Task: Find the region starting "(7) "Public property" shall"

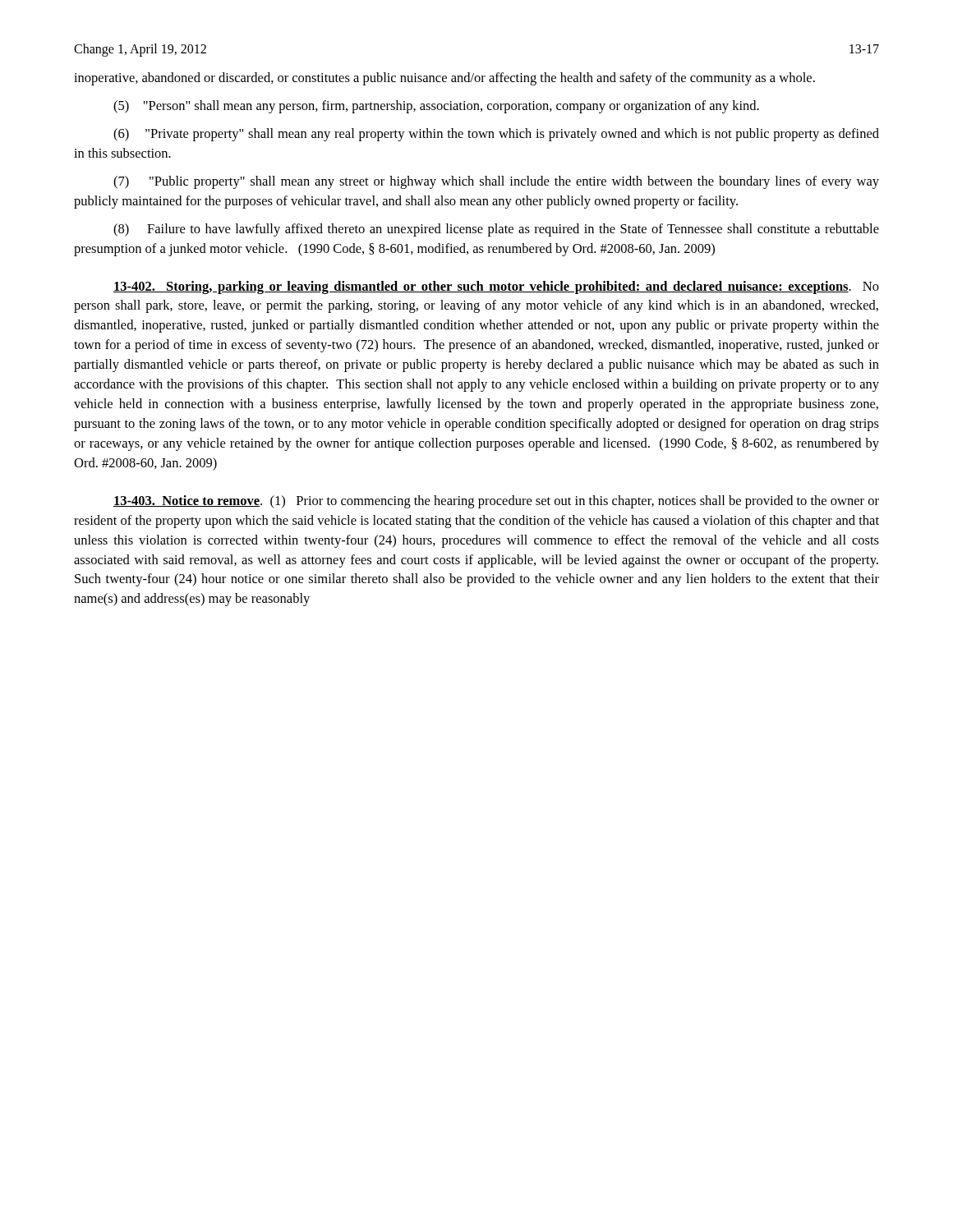Action: (x=476, y=191)
